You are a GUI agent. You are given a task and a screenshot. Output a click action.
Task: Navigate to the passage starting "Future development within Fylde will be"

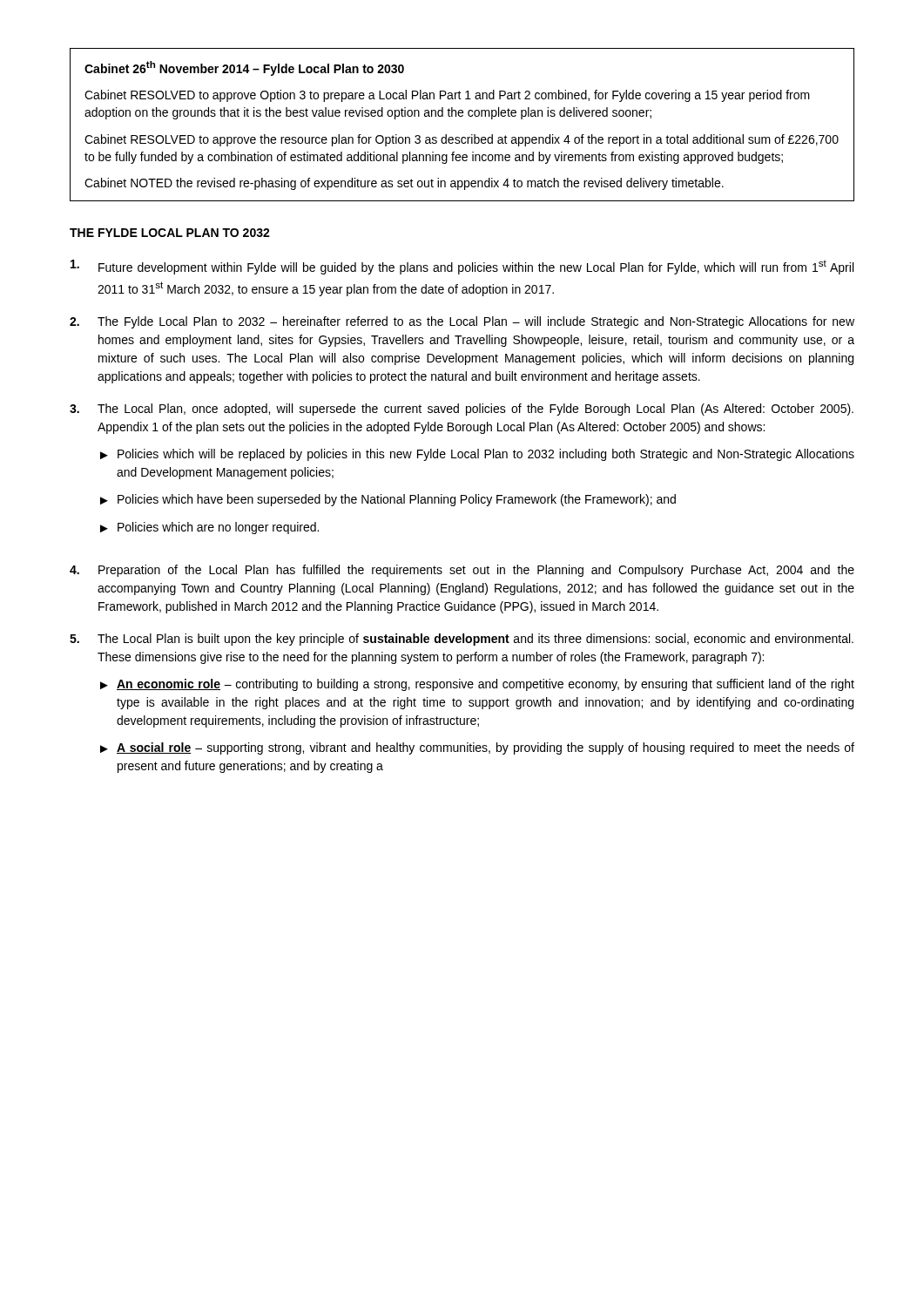[x=462, y=277]
